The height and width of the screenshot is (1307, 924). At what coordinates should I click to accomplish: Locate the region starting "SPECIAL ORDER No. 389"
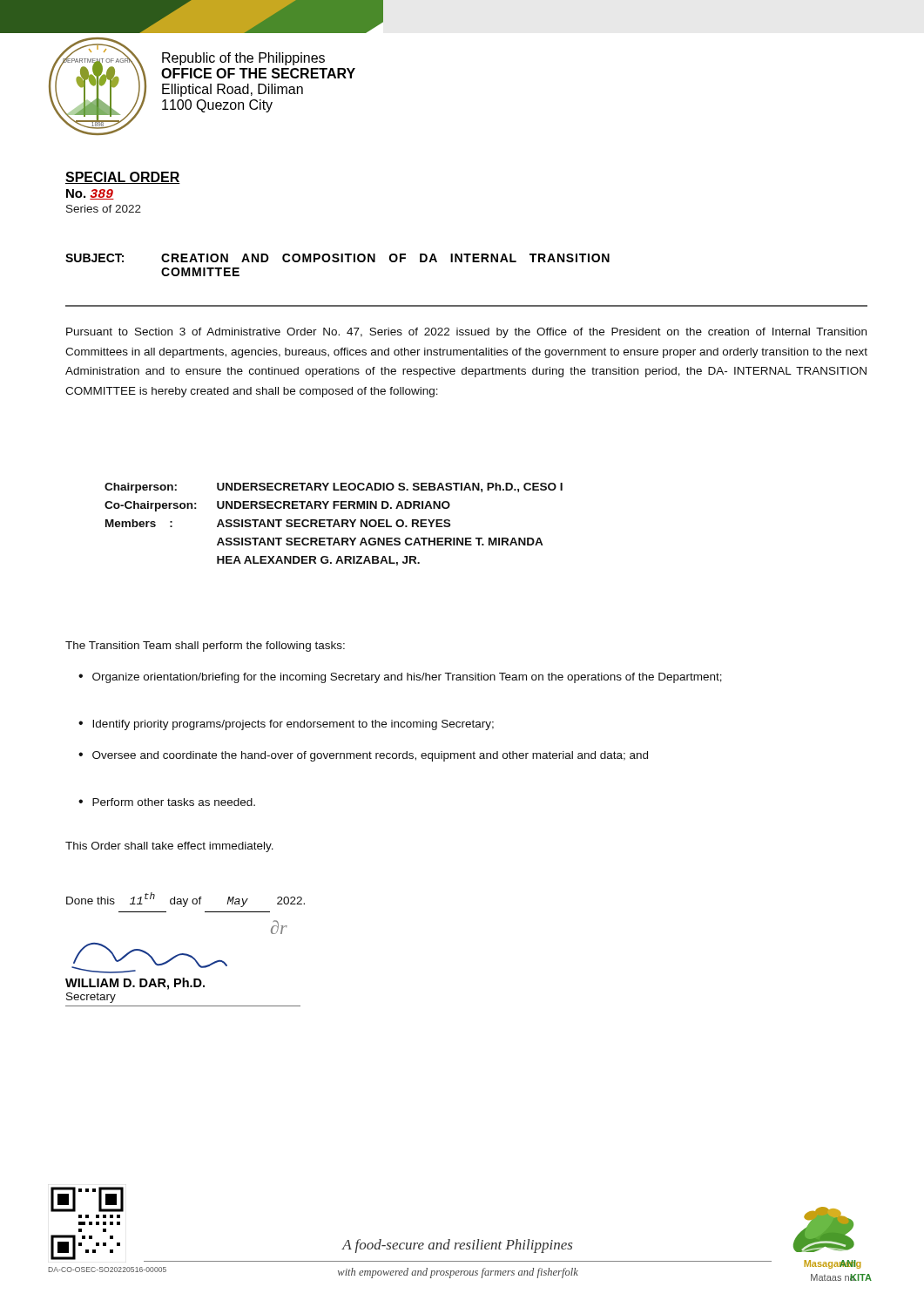(x=122, y=193)
